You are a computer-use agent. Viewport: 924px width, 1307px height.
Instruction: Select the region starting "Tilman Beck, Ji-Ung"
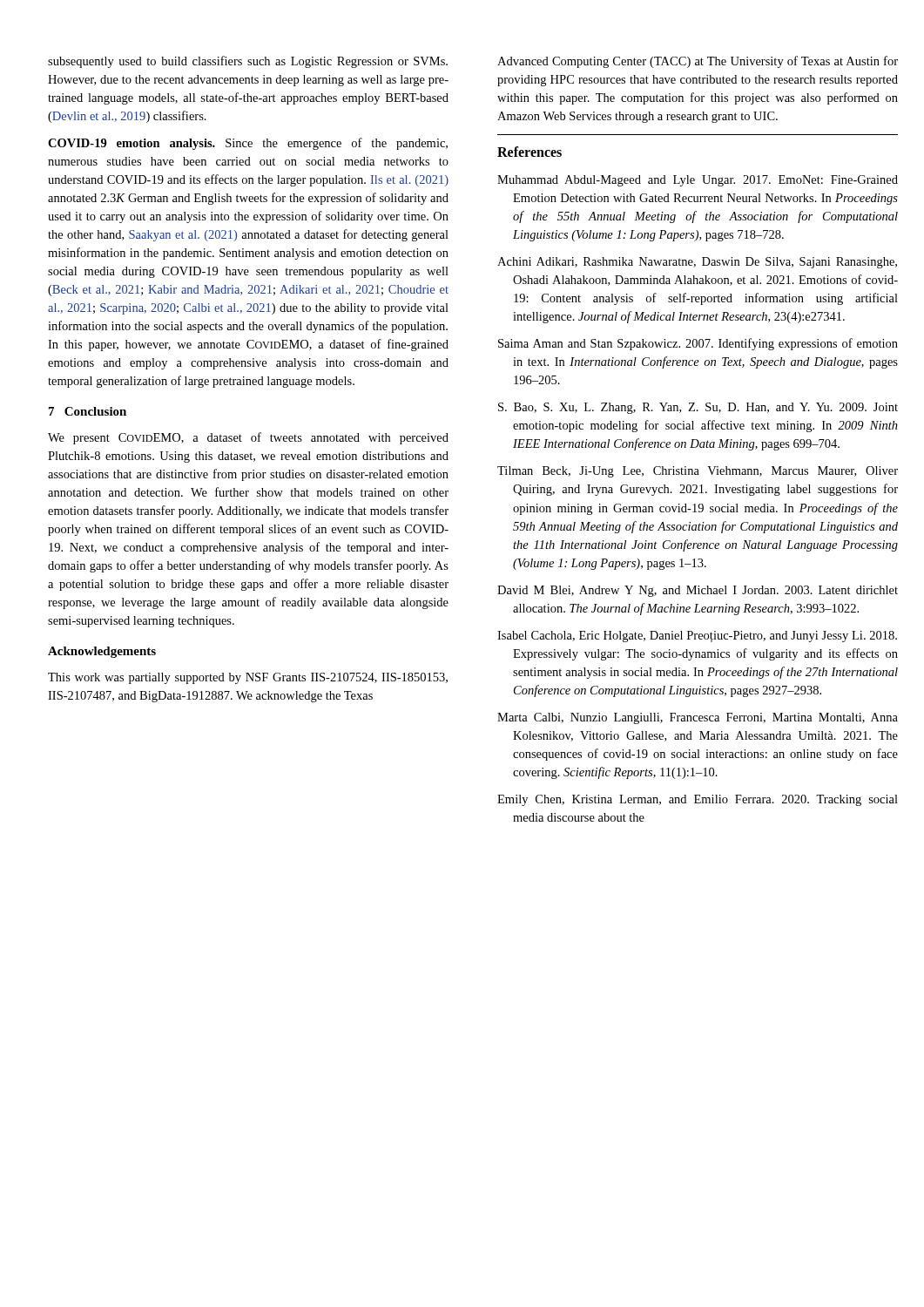pos(698,517)
